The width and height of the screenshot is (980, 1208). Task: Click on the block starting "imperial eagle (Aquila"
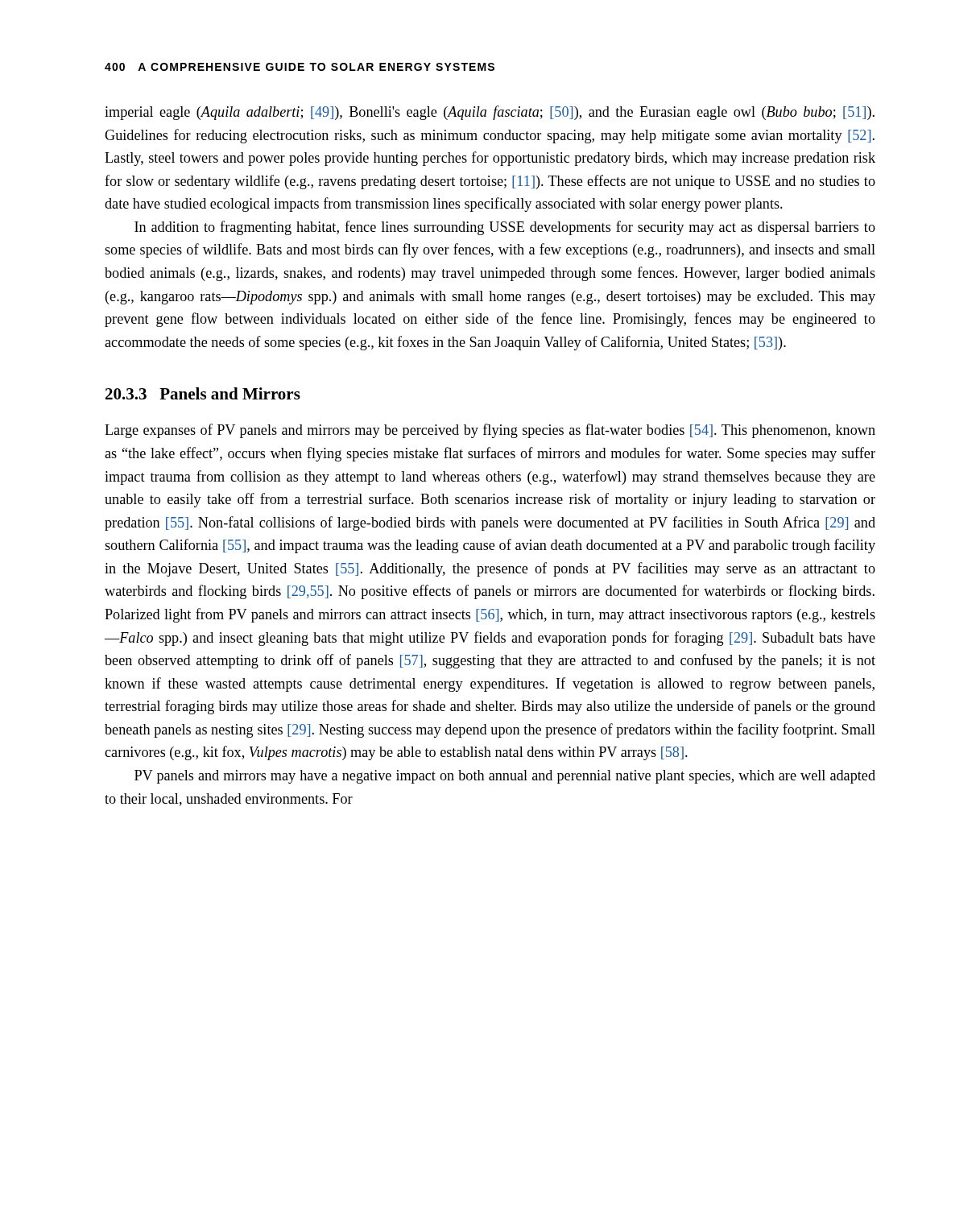tap(490, 158)
